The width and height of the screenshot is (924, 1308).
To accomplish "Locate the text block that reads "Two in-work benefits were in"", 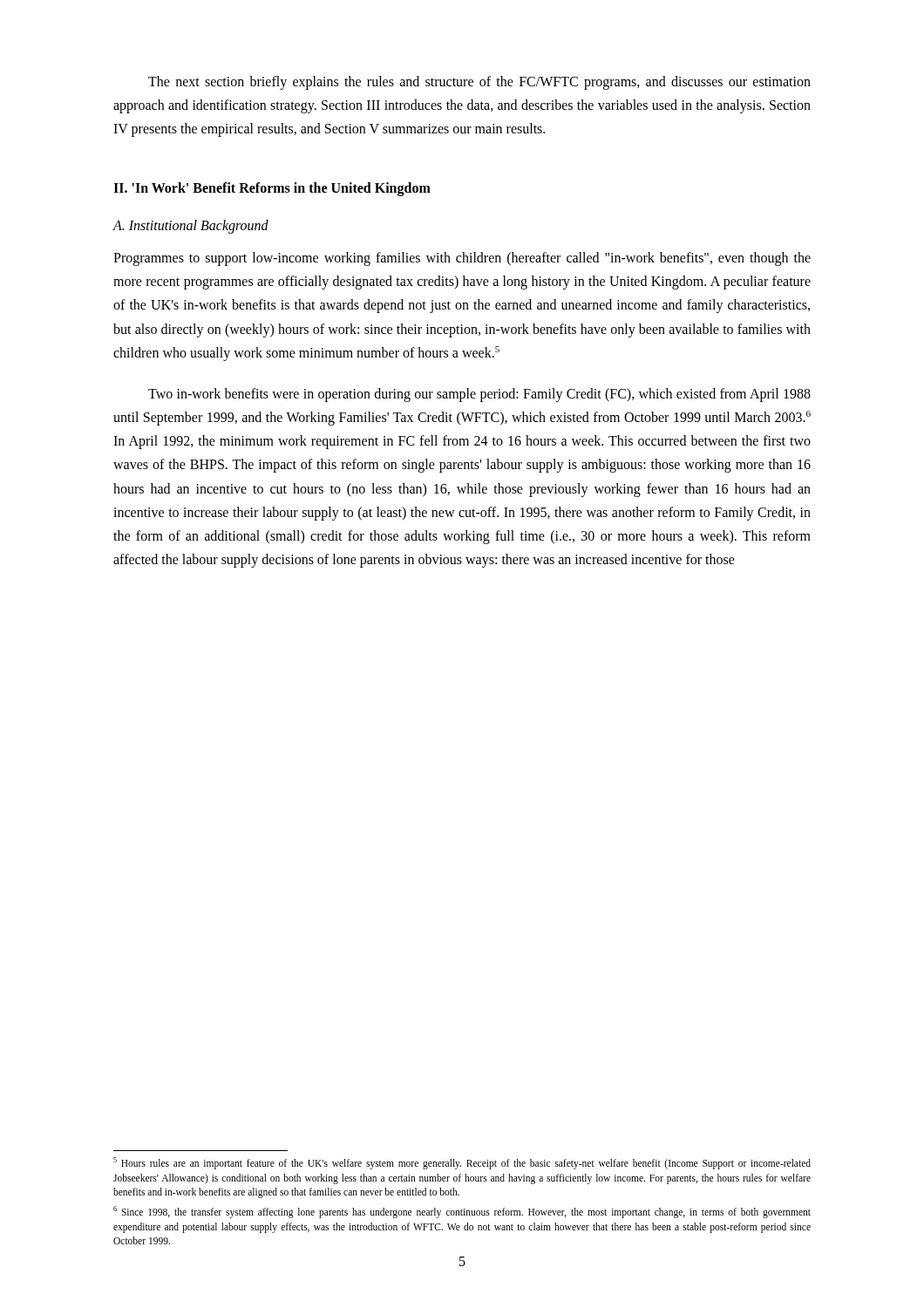I will tap(462, 477).
